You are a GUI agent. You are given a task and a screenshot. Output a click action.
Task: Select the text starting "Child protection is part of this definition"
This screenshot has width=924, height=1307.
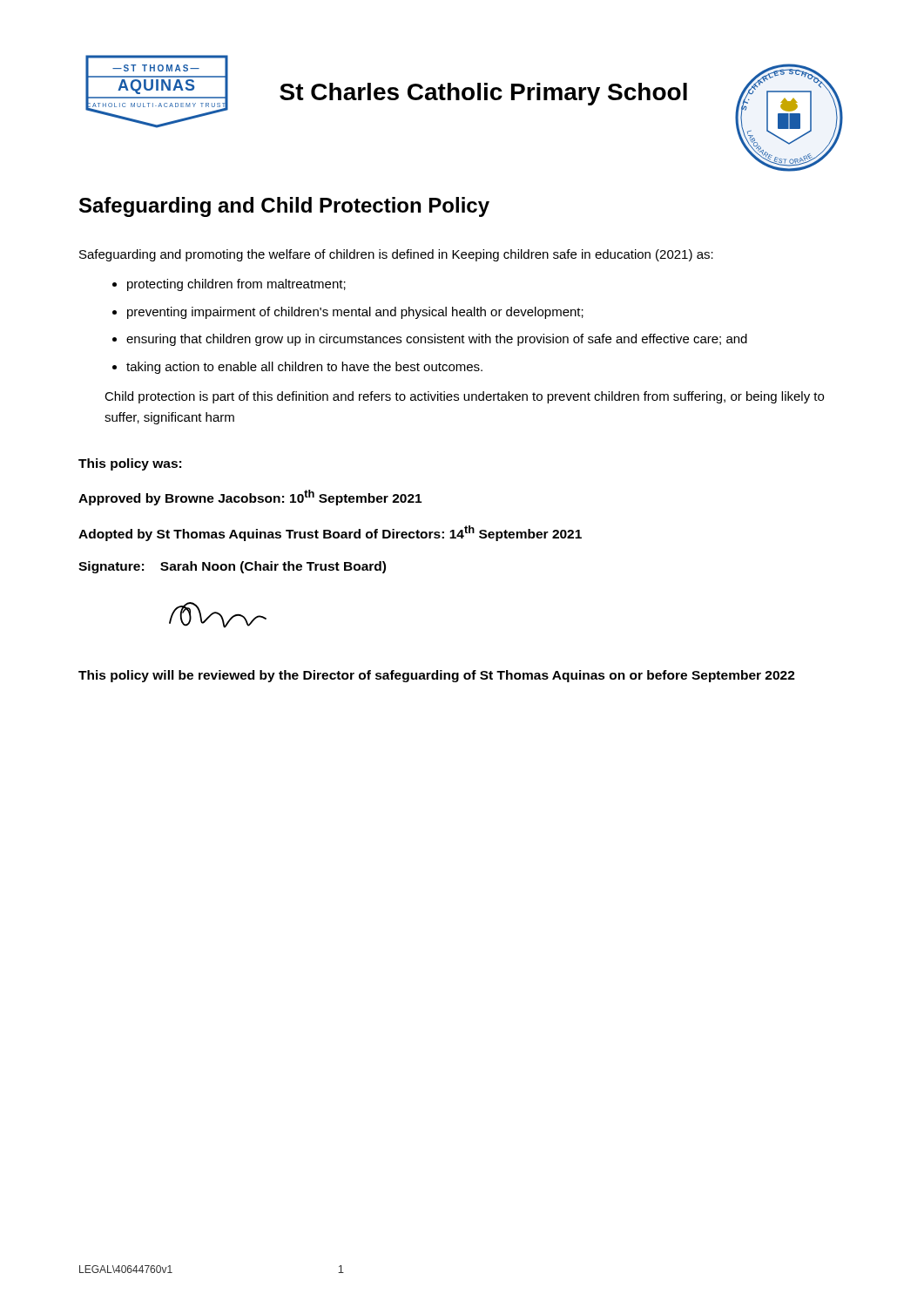pyautogui.click(x=465, y=406)
